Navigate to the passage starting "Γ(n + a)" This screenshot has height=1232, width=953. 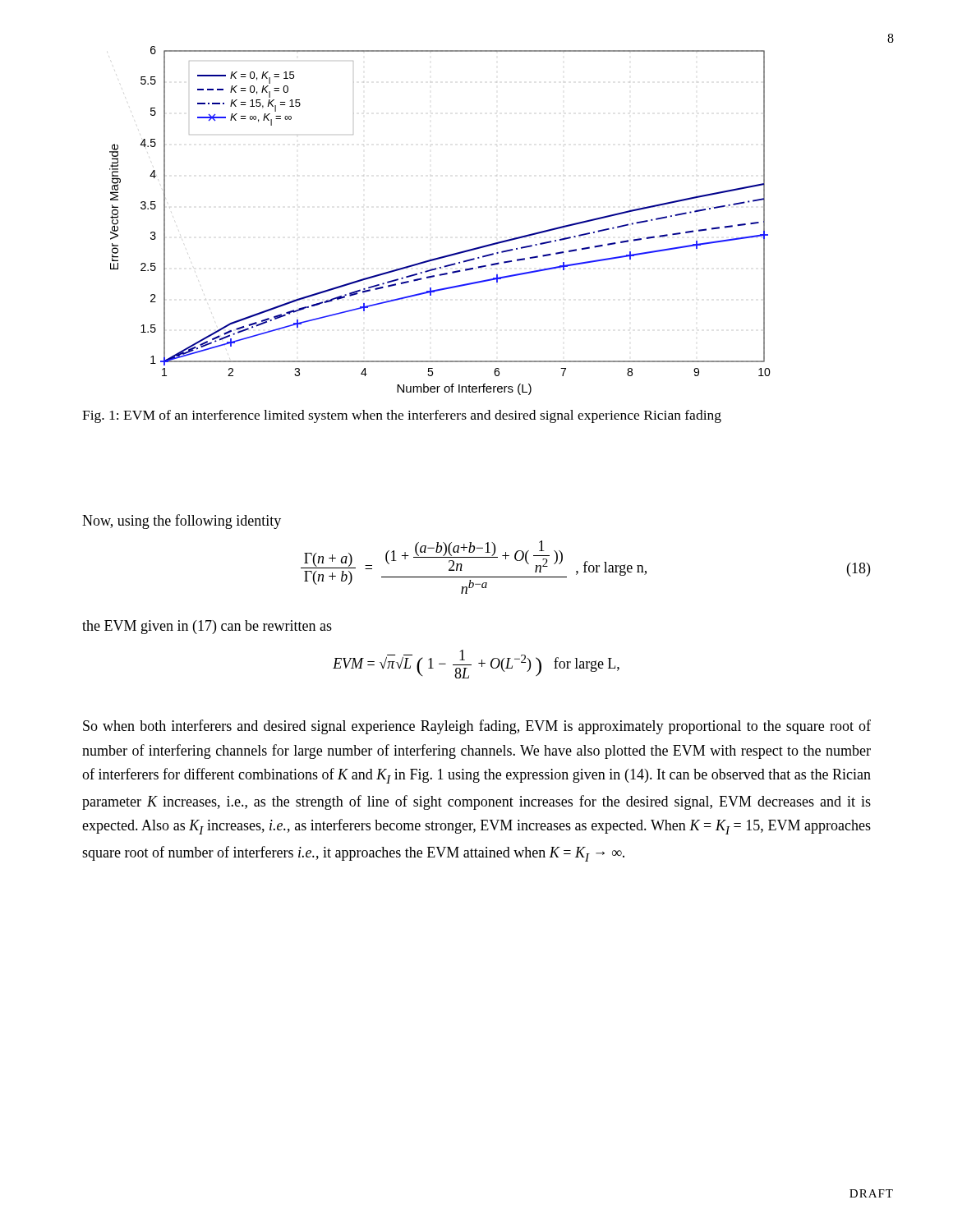586,568
